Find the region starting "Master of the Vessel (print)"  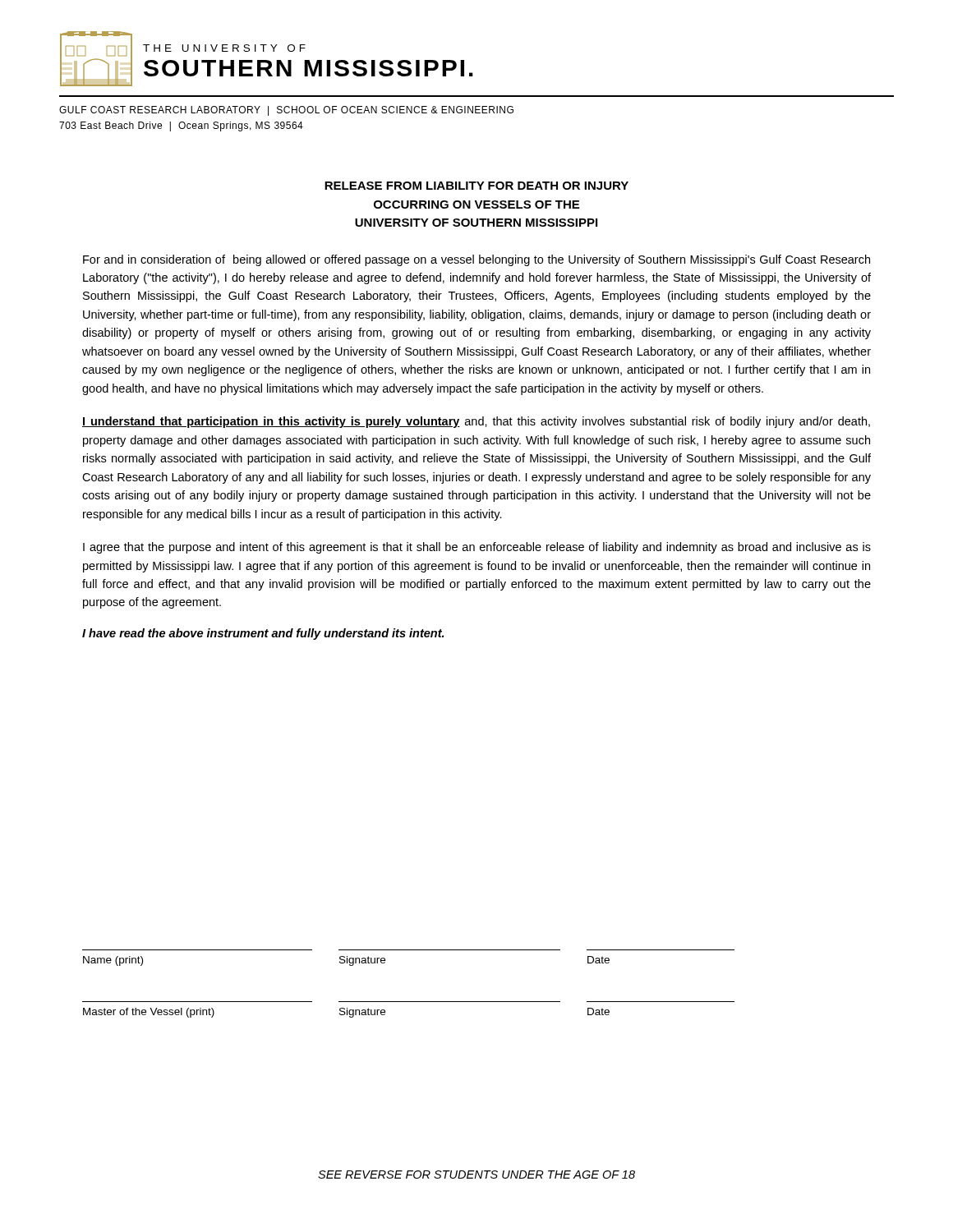click(x=197, y=1009)
